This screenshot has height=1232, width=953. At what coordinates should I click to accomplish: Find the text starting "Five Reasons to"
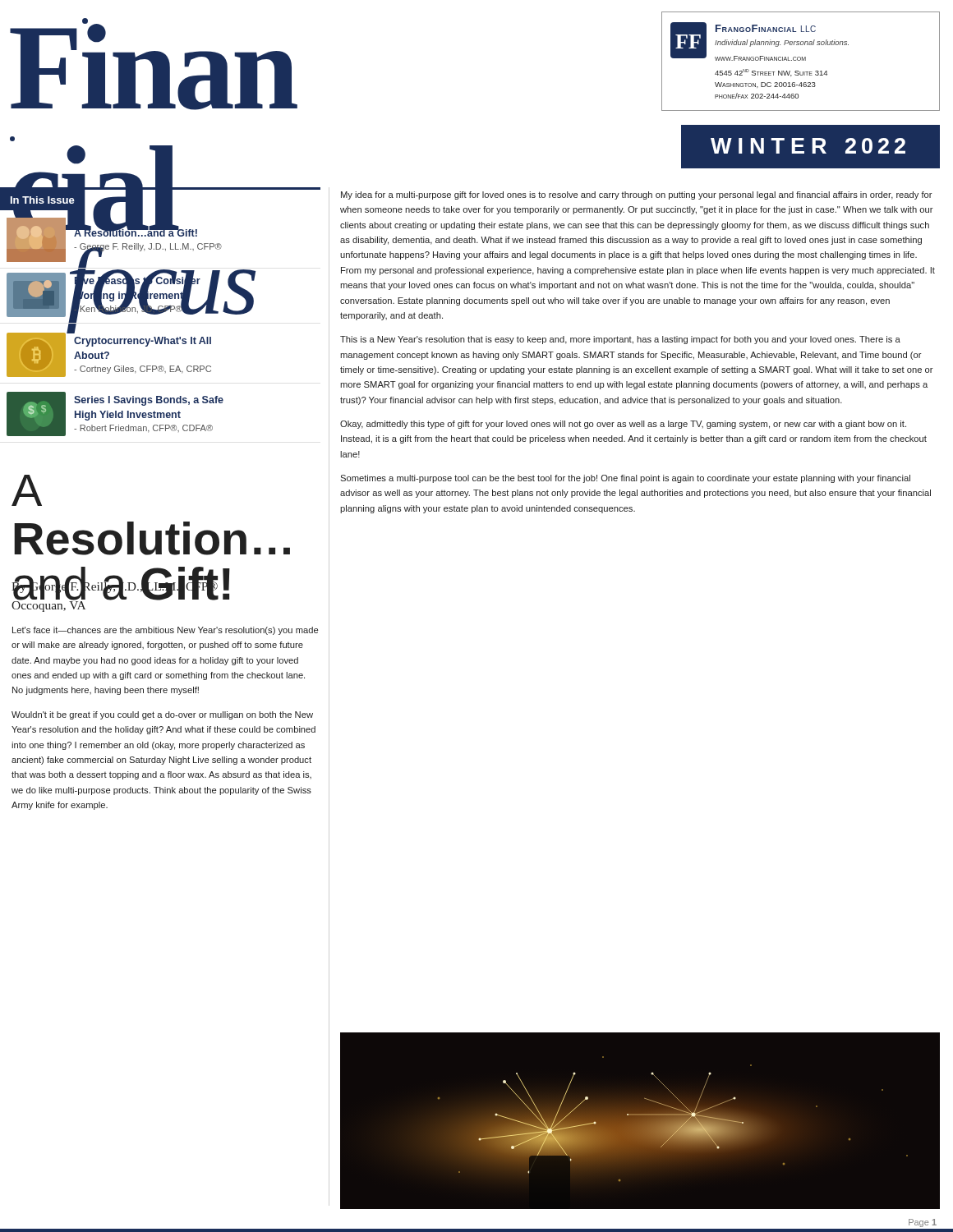103,295
